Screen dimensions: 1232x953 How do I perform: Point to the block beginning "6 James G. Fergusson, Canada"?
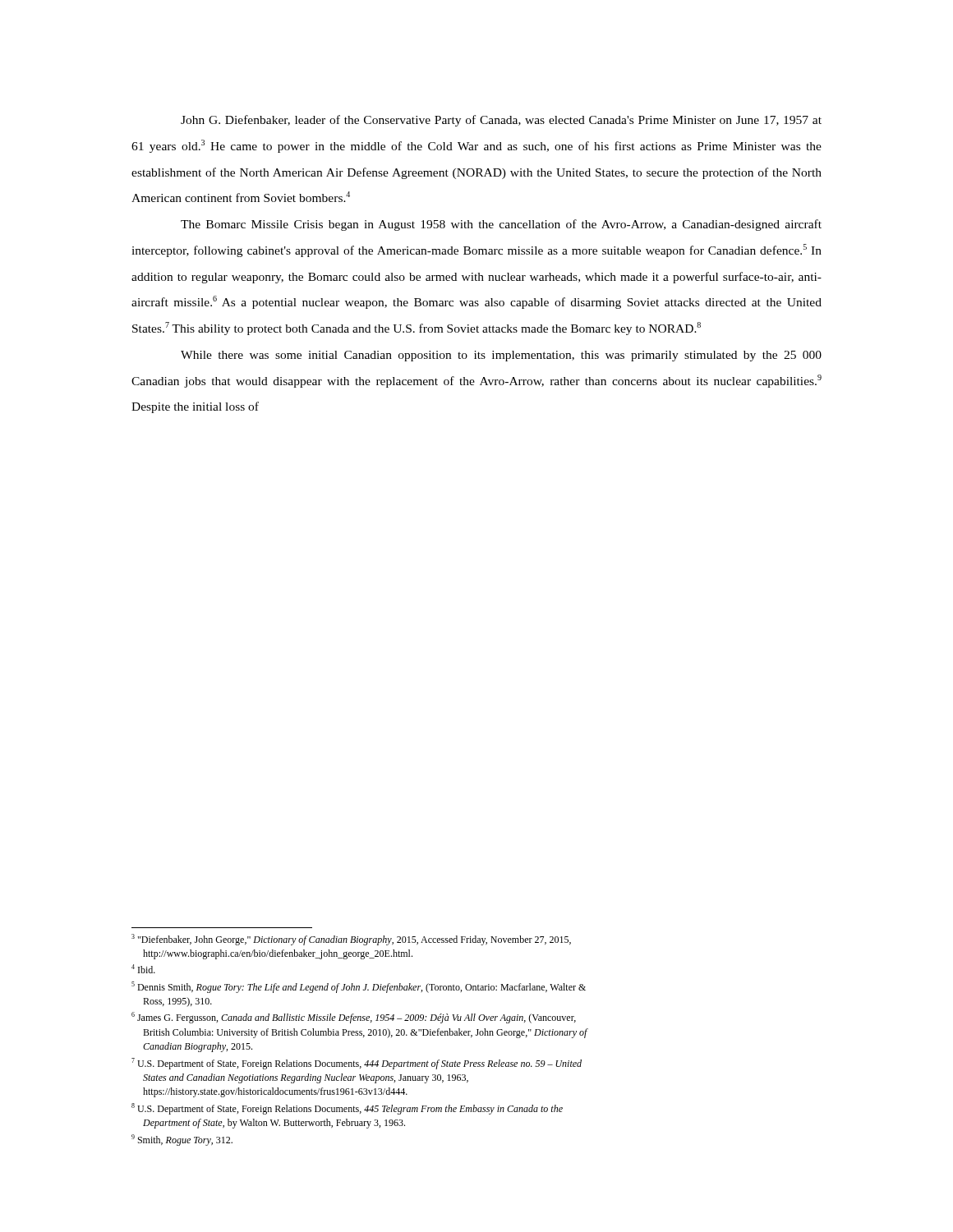[359, 1032]
